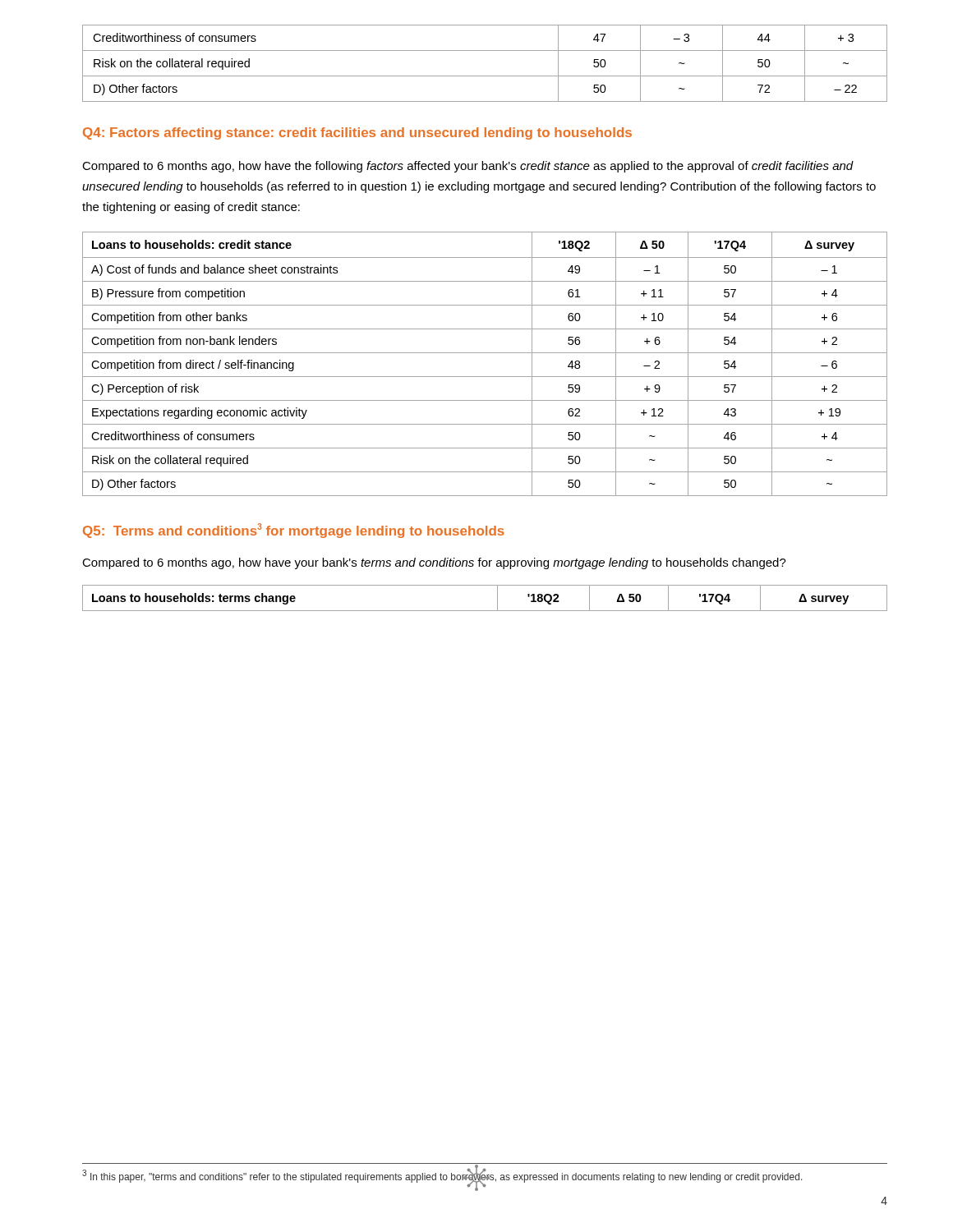Find the table that mentions "C) Perception of risk"
The image size is (953, 1232).
point(485,364)
